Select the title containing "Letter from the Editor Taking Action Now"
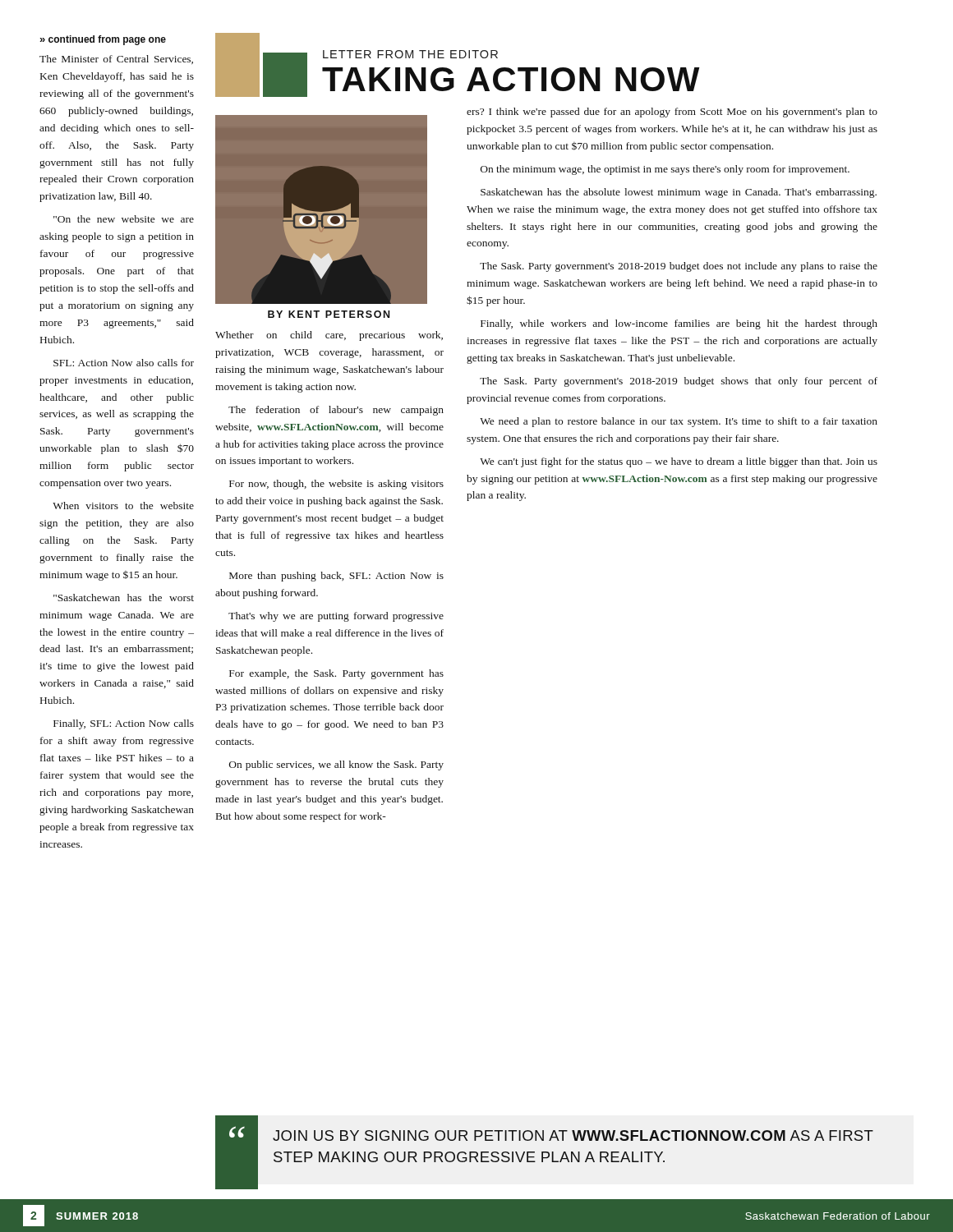Viewport: 953px width, 1232px height. point(458,65)
